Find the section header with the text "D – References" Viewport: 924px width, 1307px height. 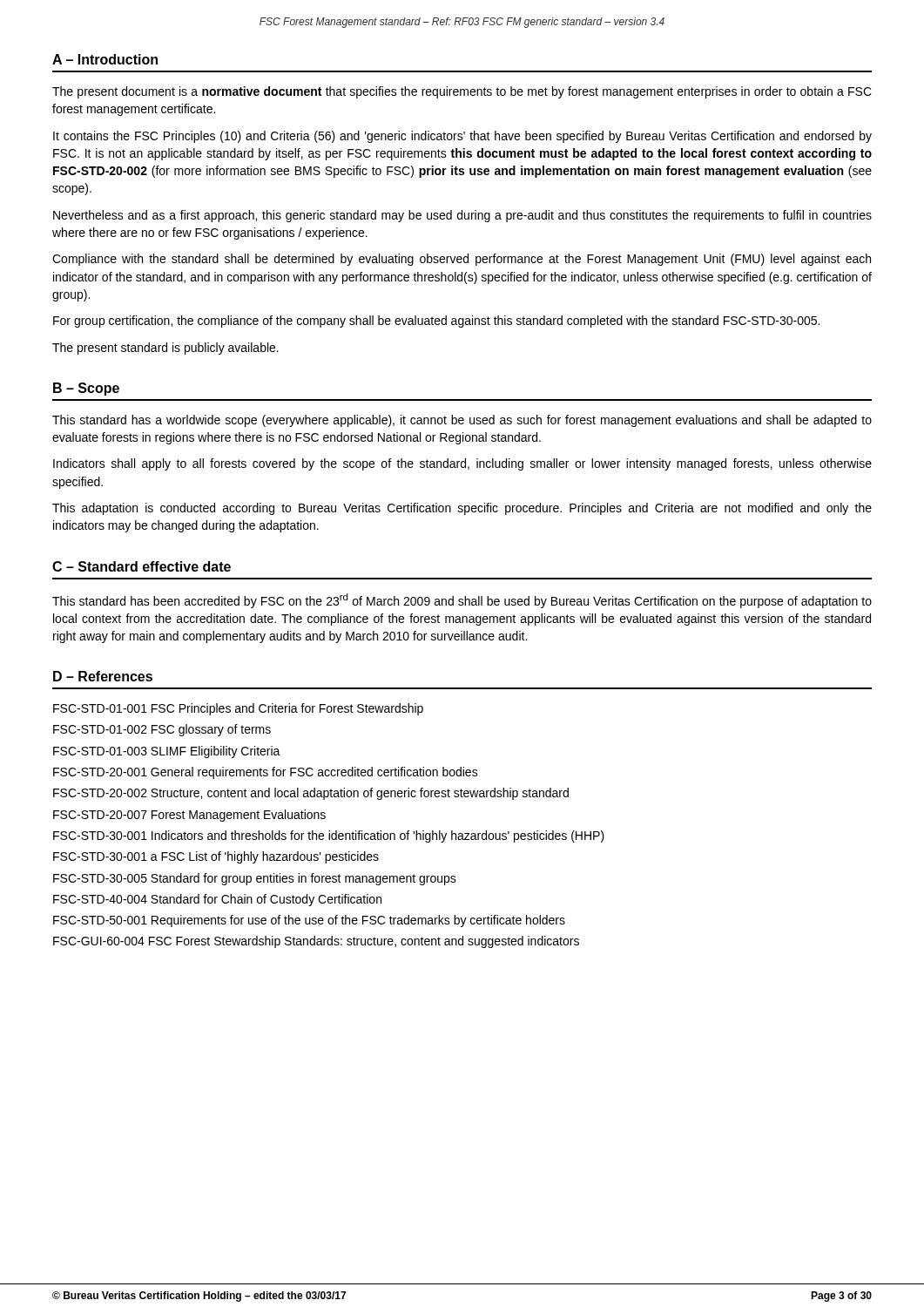click(462, 677)
